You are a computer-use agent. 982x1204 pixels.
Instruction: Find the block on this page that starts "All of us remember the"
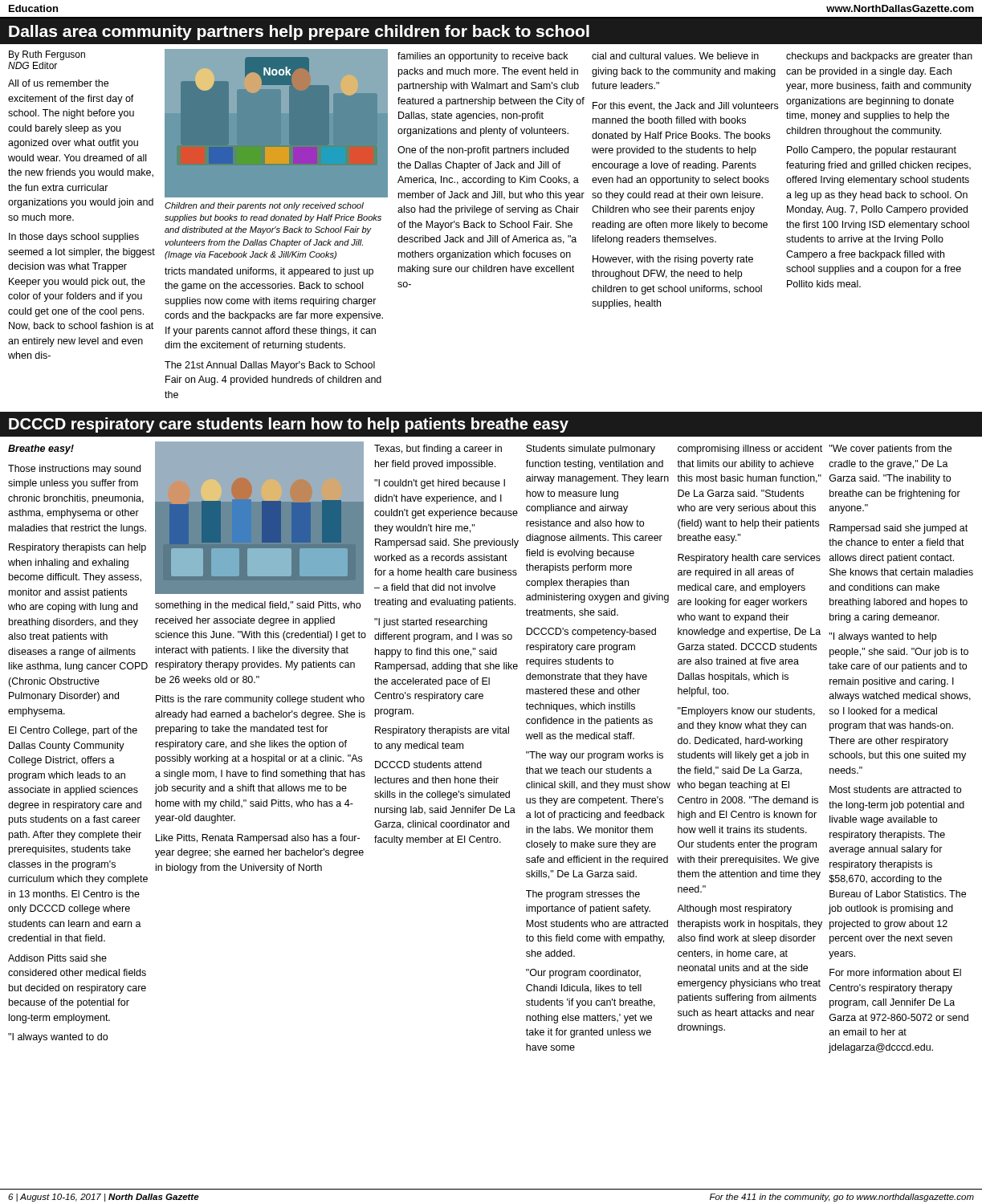point(82,220)
